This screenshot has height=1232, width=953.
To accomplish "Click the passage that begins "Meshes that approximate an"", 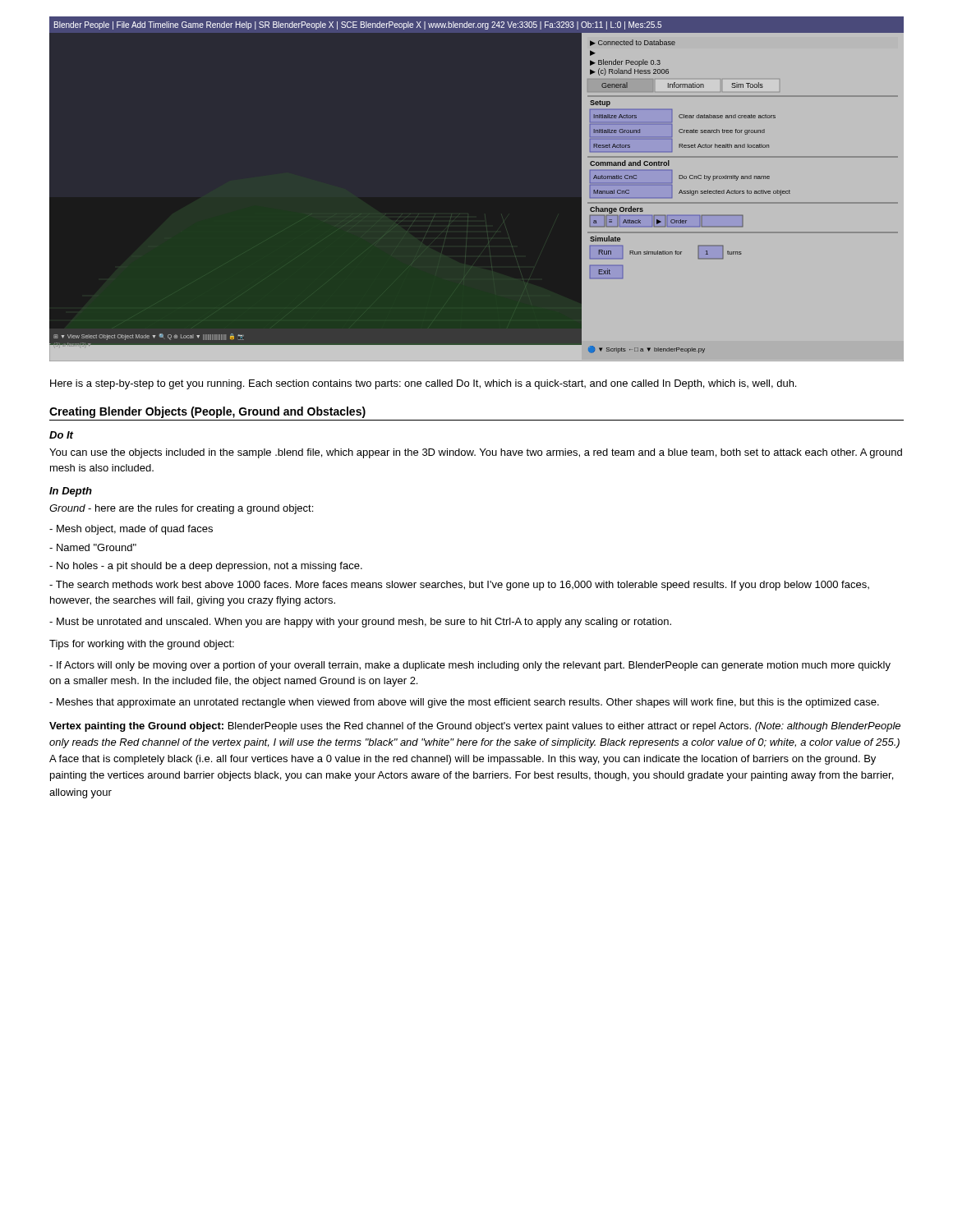I will (x=464, y=701).
